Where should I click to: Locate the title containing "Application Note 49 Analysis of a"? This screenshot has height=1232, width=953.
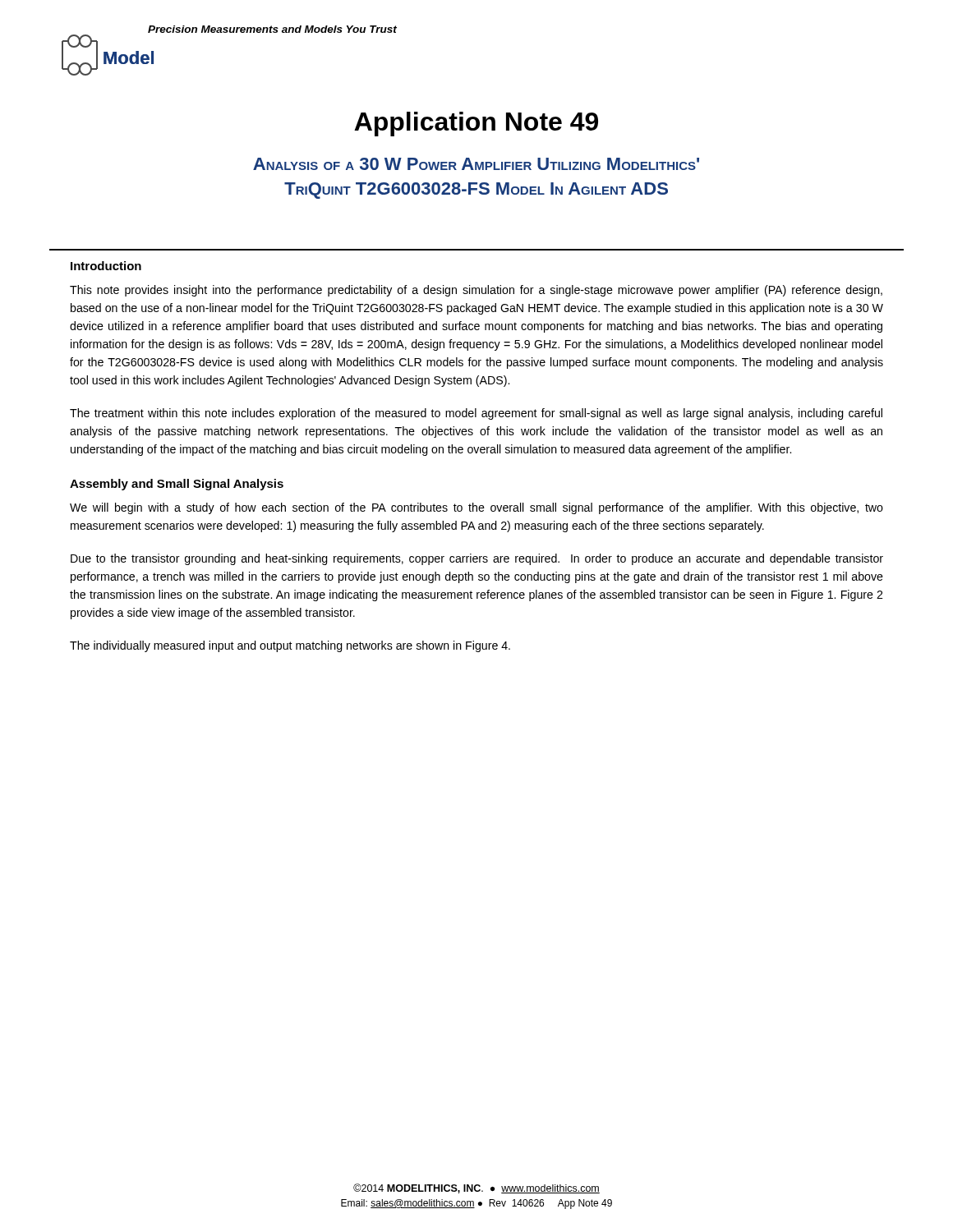(476, 154)
